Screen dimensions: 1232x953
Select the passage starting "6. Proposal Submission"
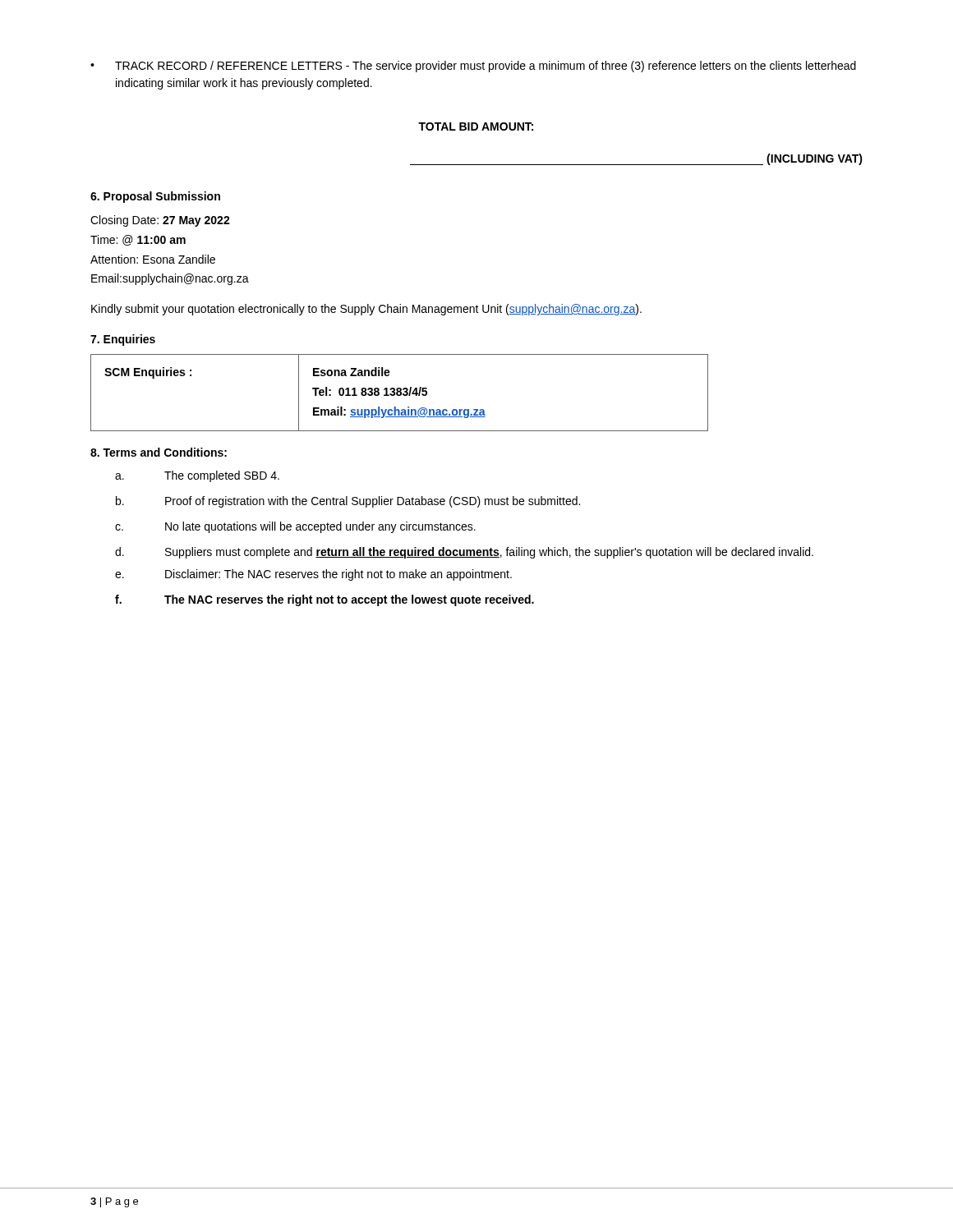(x=156, y=196)
